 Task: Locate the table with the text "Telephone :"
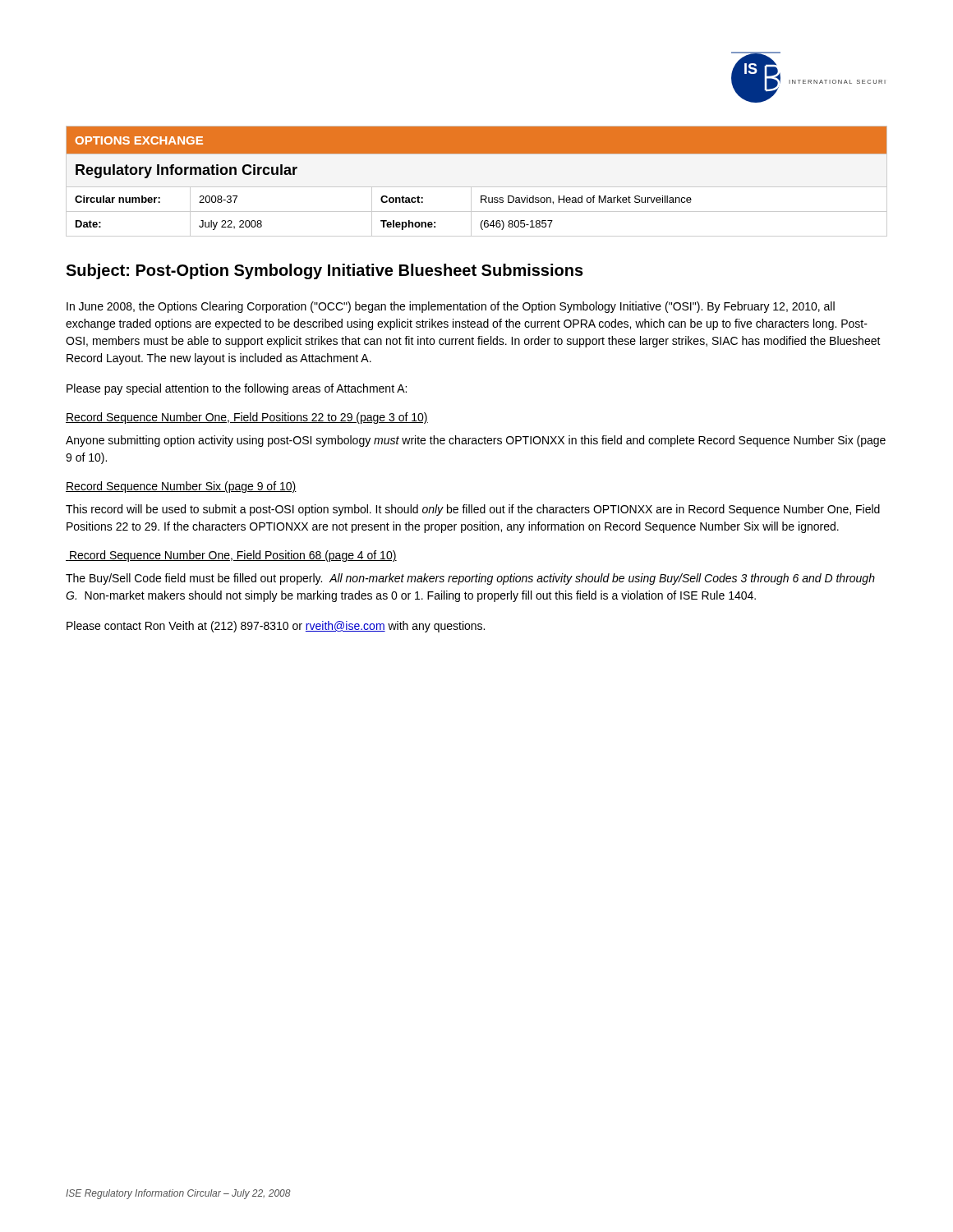(476, 181)
